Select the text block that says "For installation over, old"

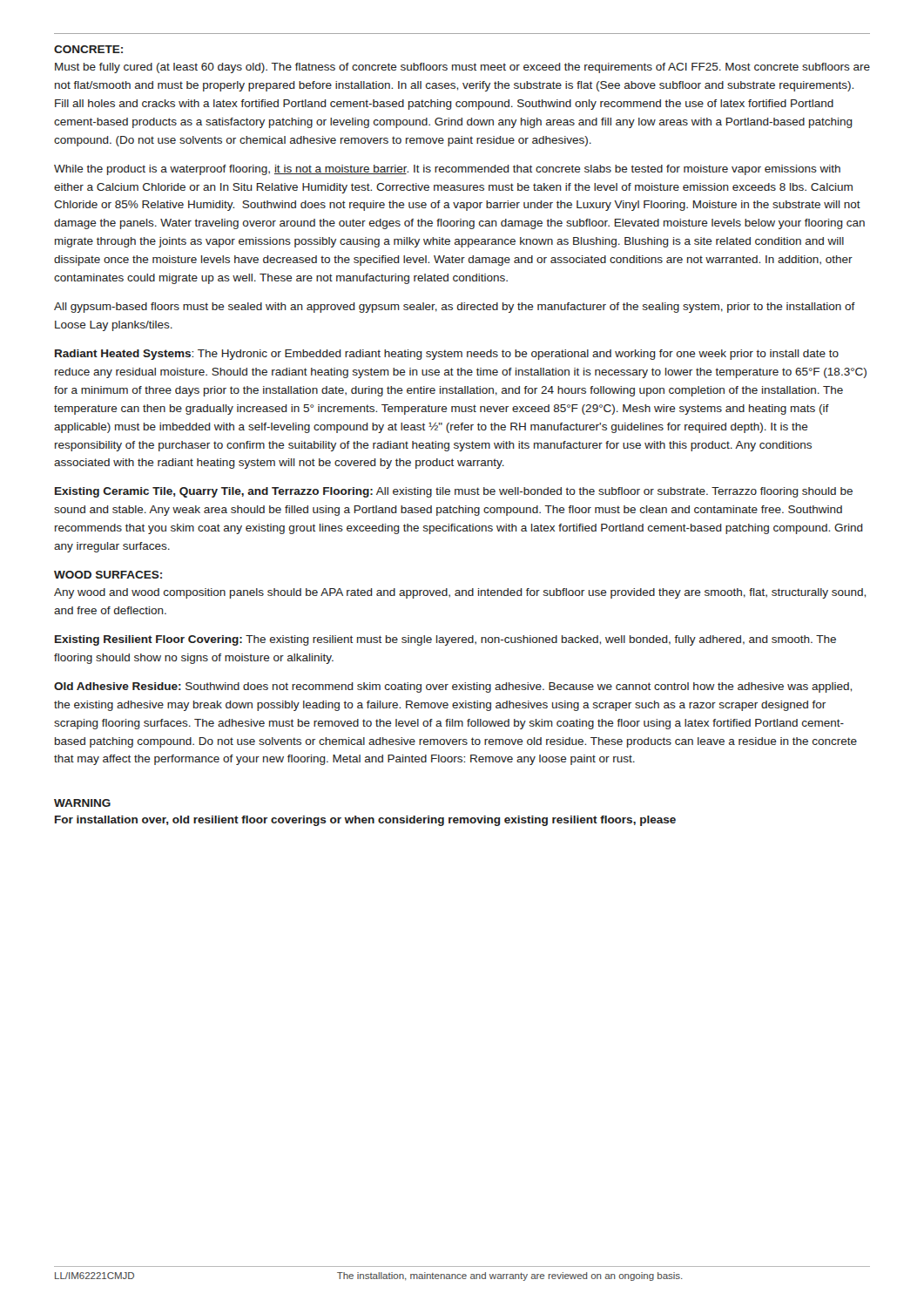365,820
